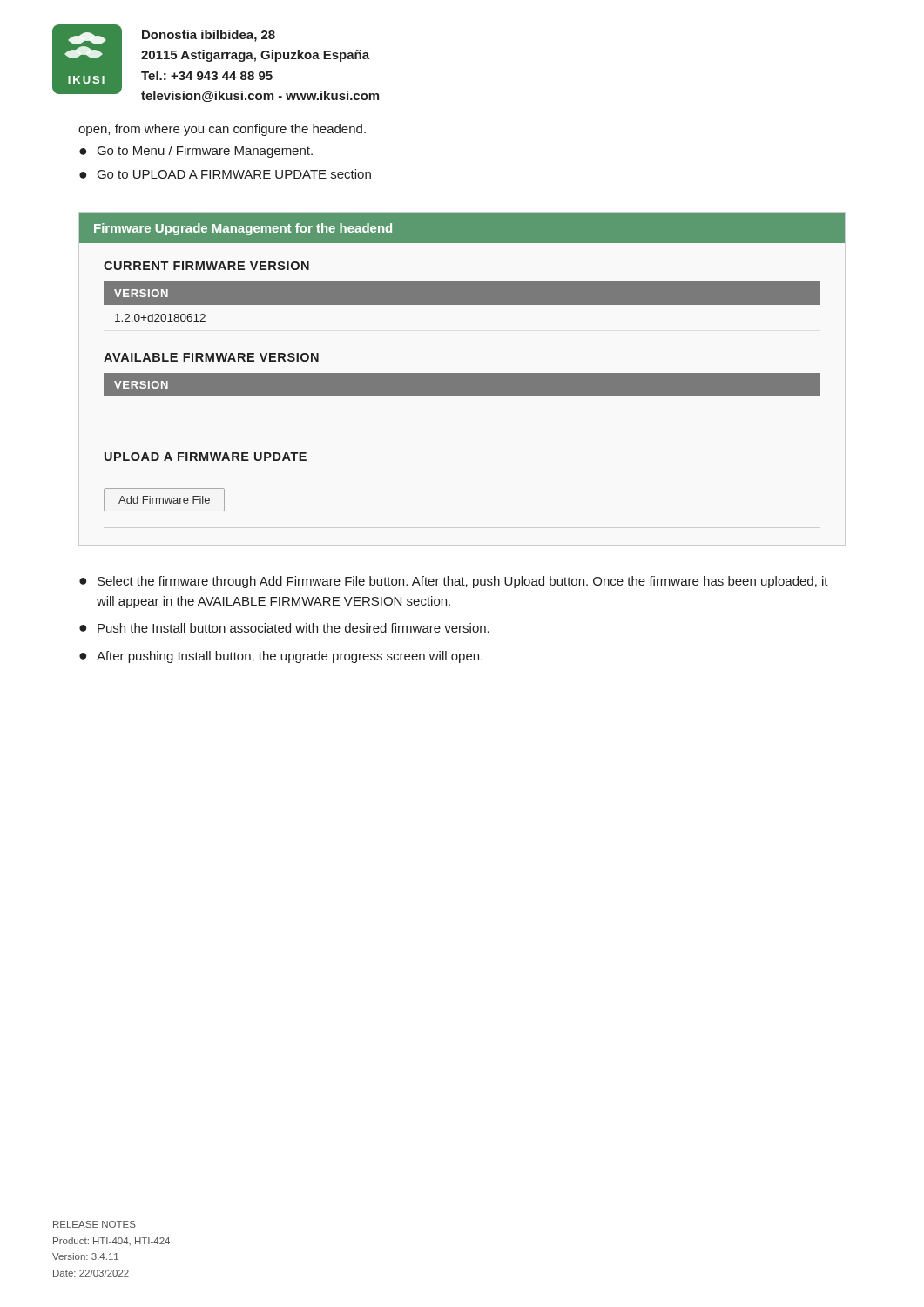Click on the text block that reads "open, from where"
924x1307 pixels.
(223, 129)
